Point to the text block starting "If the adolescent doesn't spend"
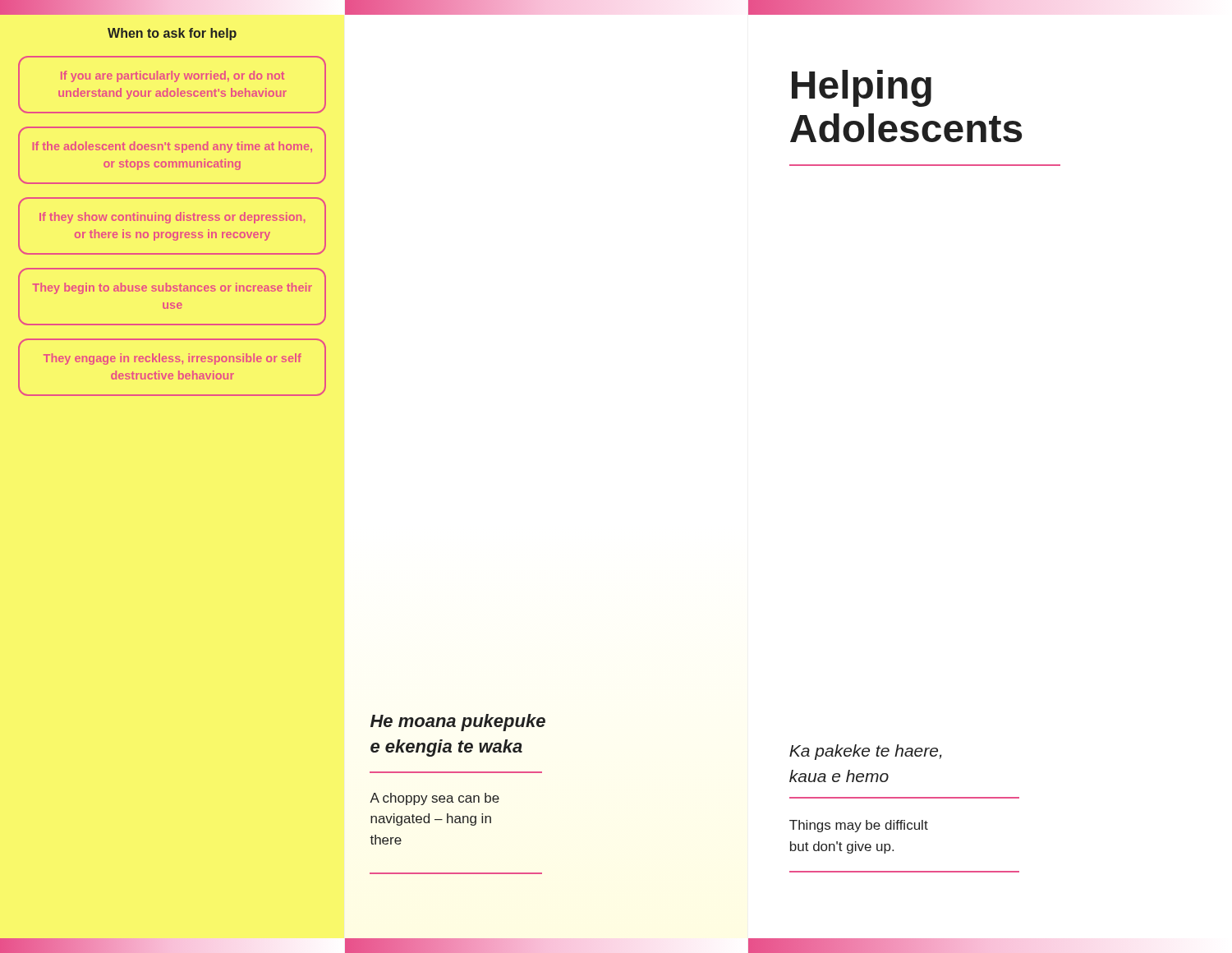The image size is (1232, 953). click(172, 155)
